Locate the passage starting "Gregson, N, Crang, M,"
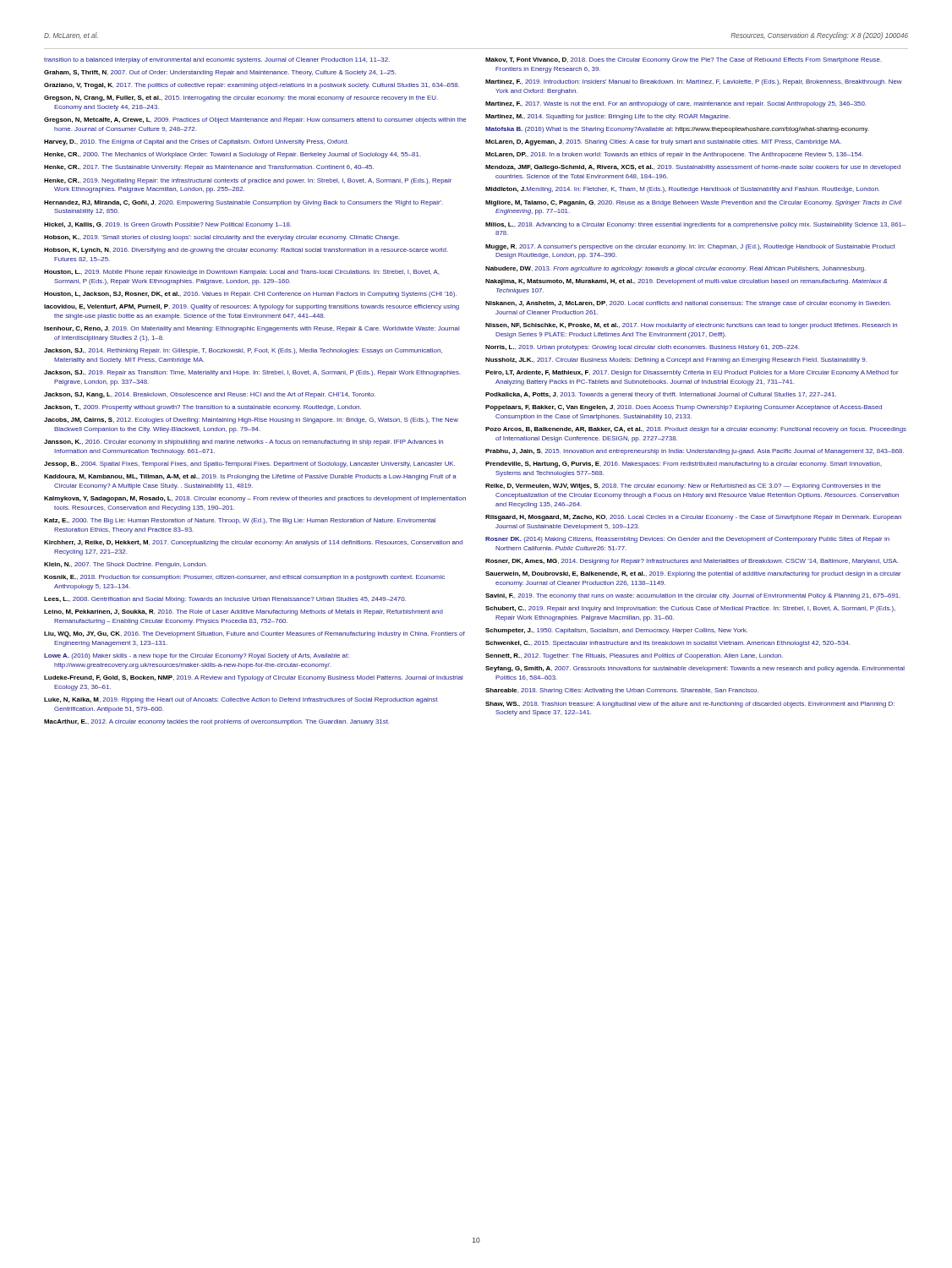 click(x=241, y=103)
